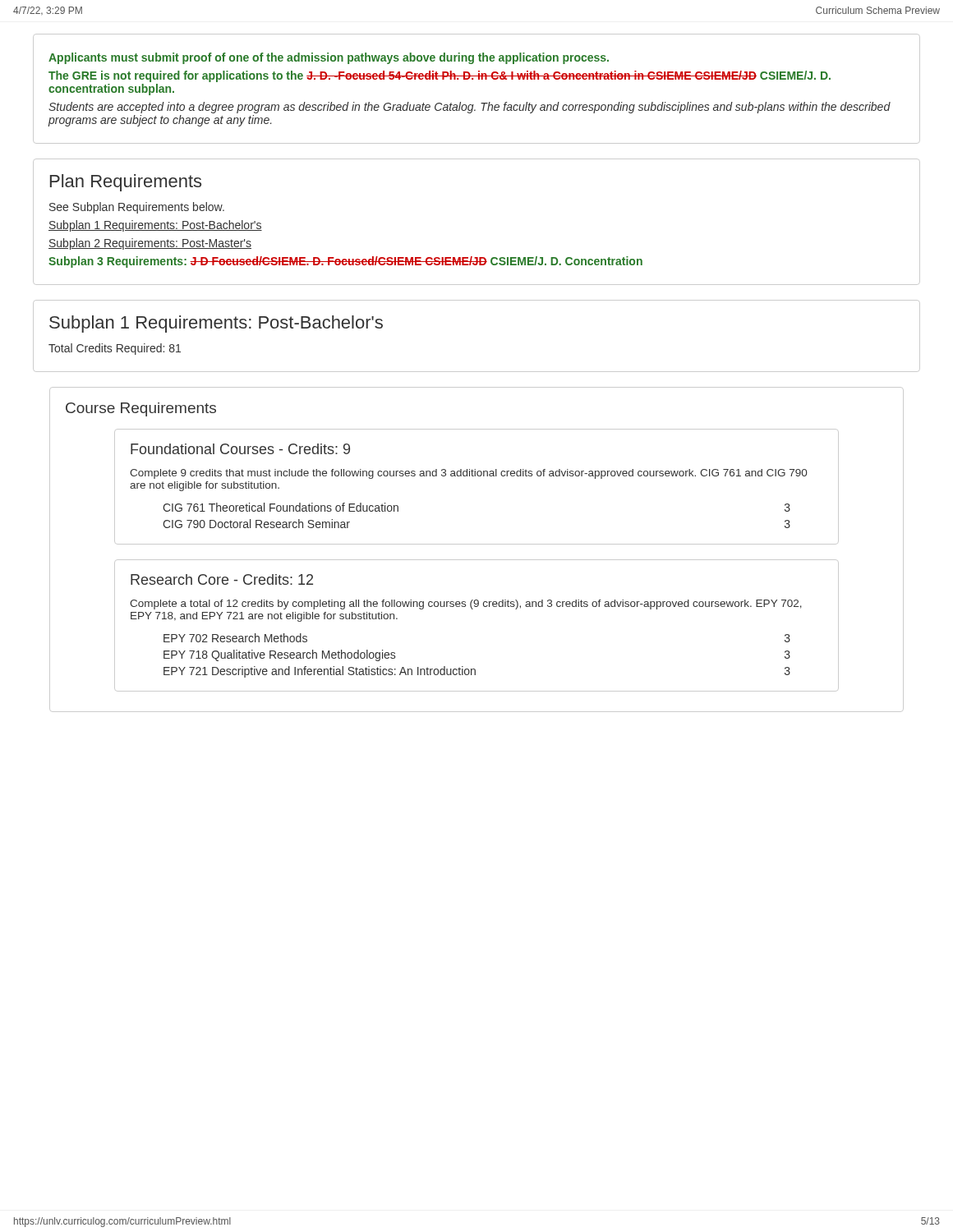Click where it says "Total Credits Required: 81"
The width and height of the screenshot is (953, 1232).
(x=115, y=349)
